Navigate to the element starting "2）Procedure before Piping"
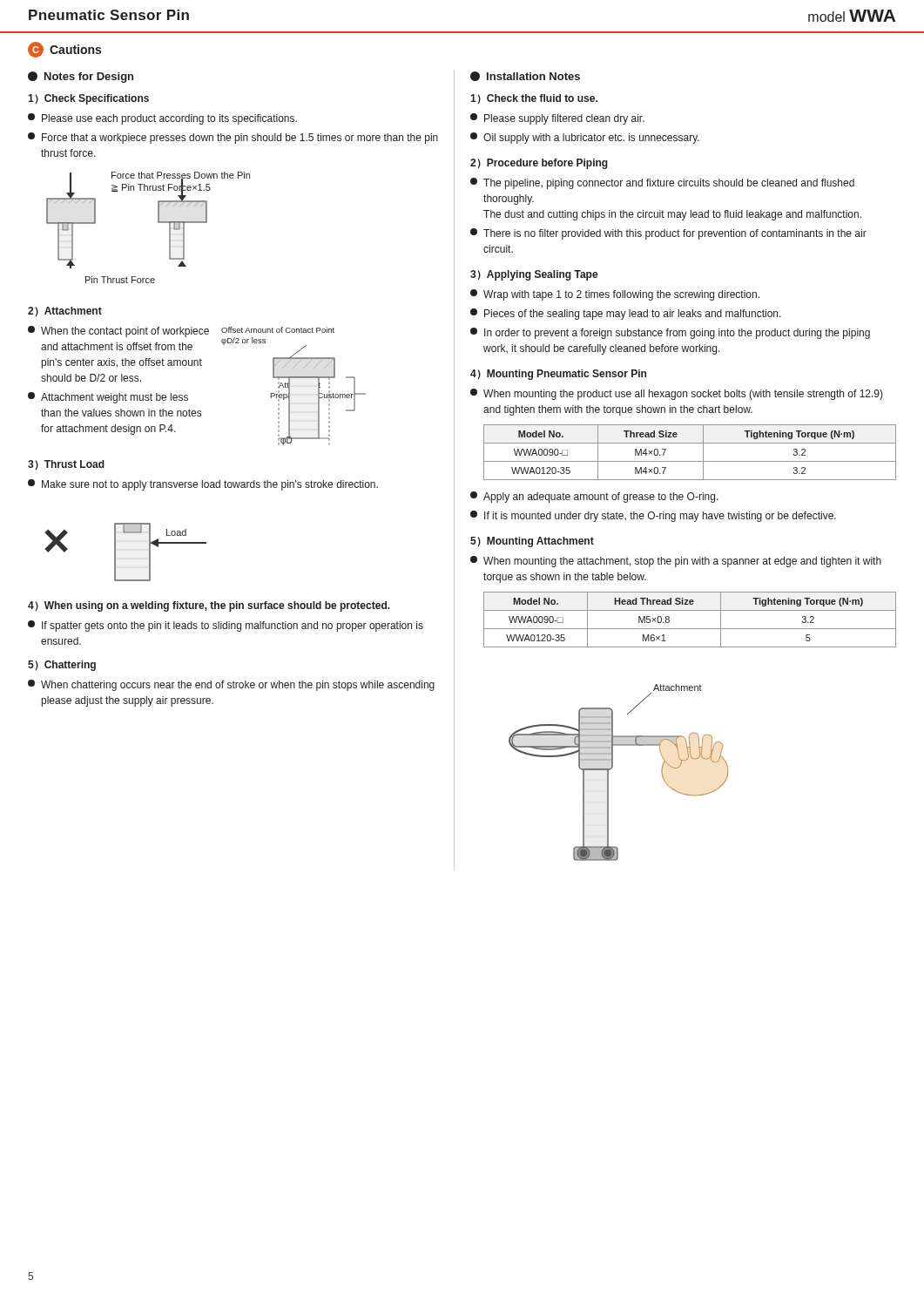Viewport: 924px width, 1307px height. click(539, 163)
